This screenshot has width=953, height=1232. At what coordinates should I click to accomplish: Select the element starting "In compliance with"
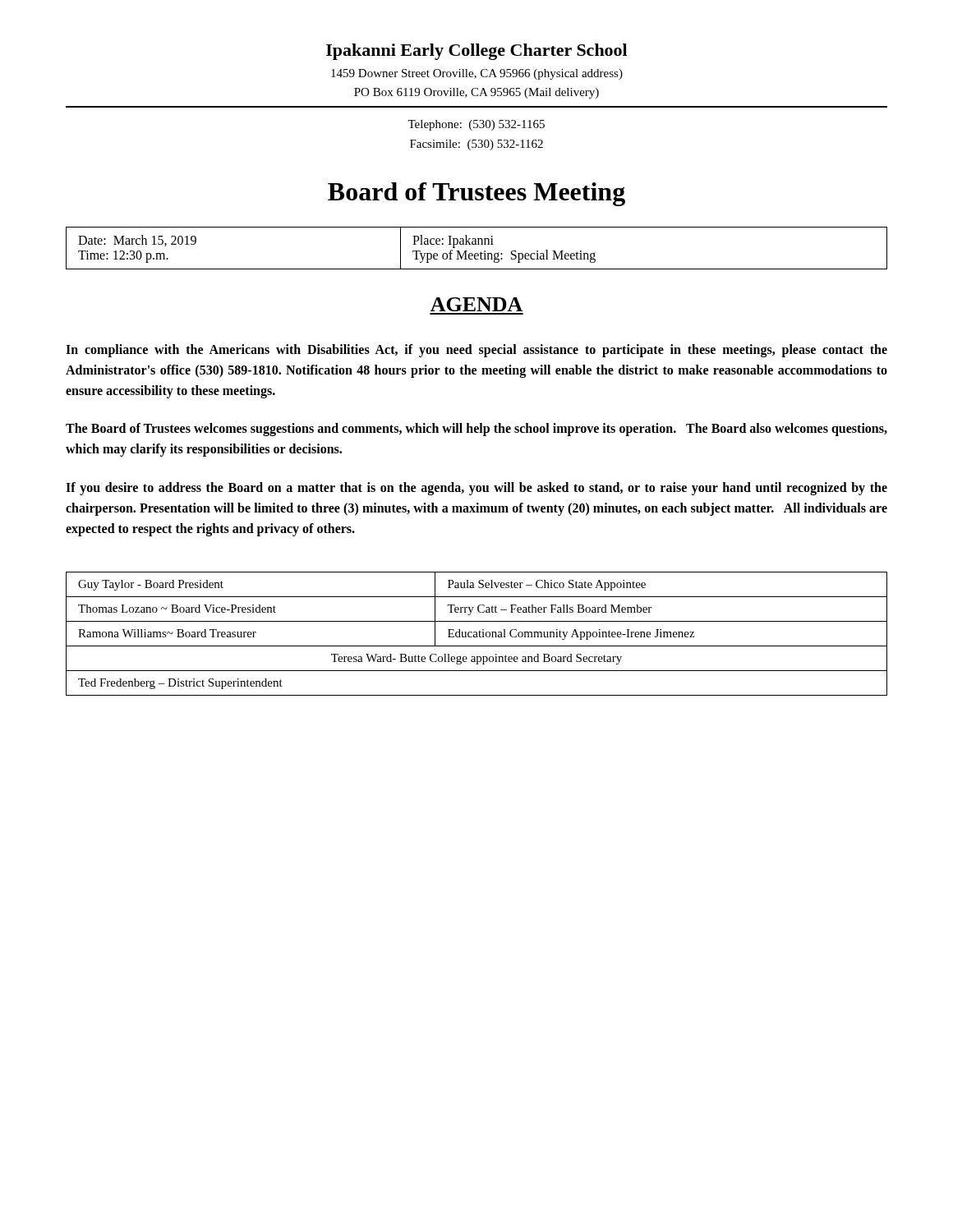click(x=476, y=370)
